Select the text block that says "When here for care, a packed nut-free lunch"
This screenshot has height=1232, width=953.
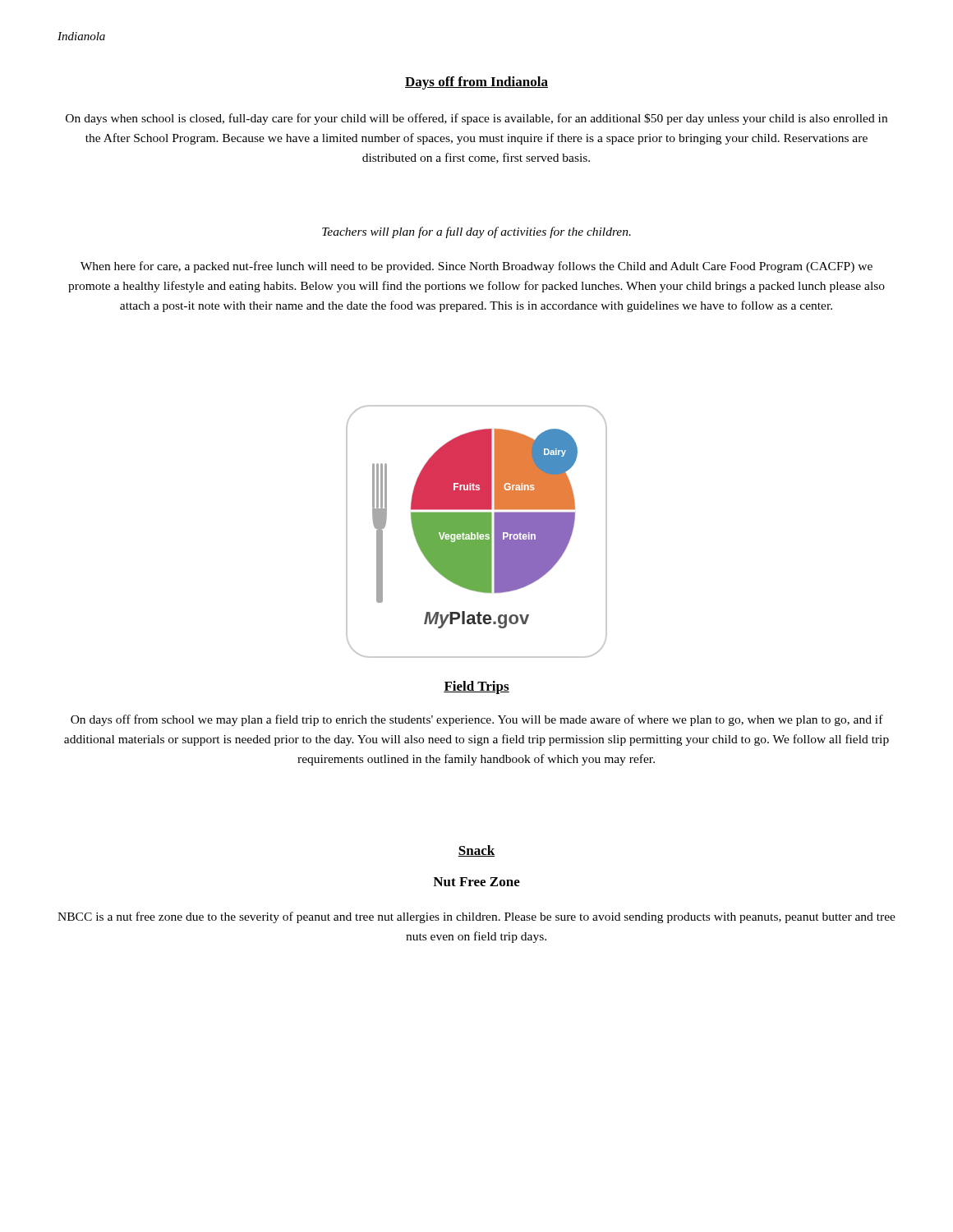coord(476,285)
